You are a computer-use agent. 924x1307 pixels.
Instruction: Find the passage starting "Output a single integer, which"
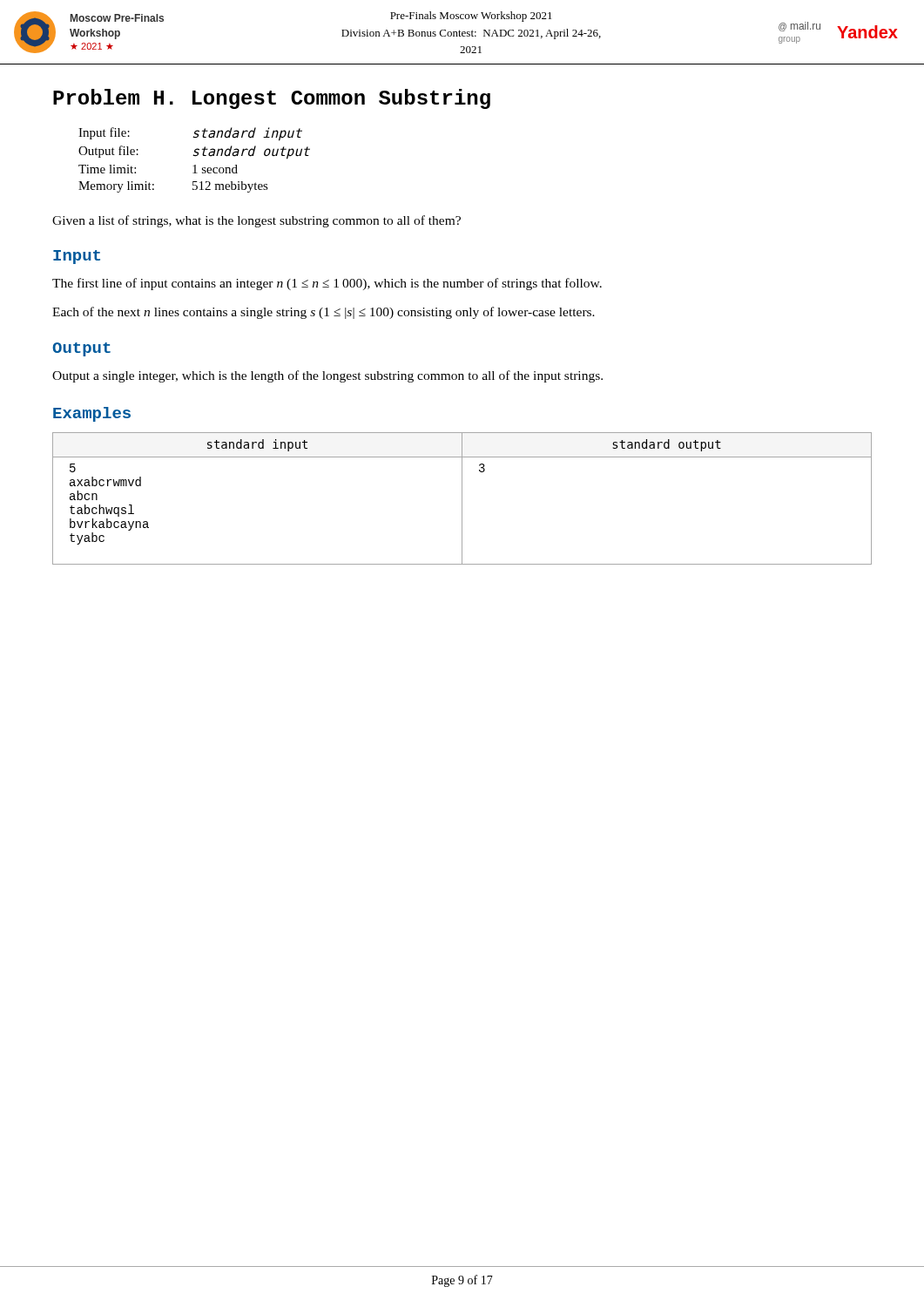[328, 375]
